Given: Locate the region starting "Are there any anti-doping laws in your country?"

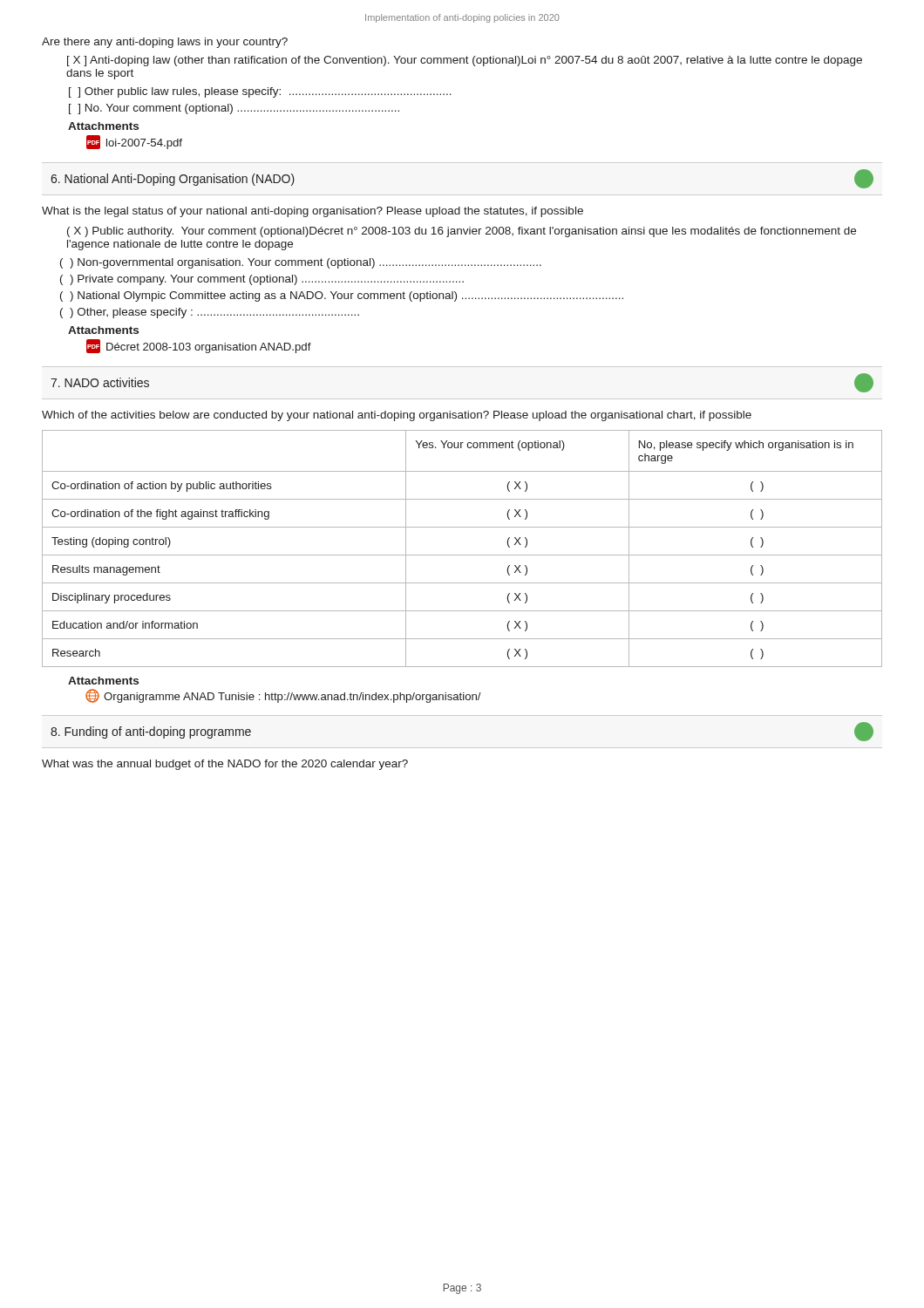Looking at the screenshot, I should coord(165,41).
